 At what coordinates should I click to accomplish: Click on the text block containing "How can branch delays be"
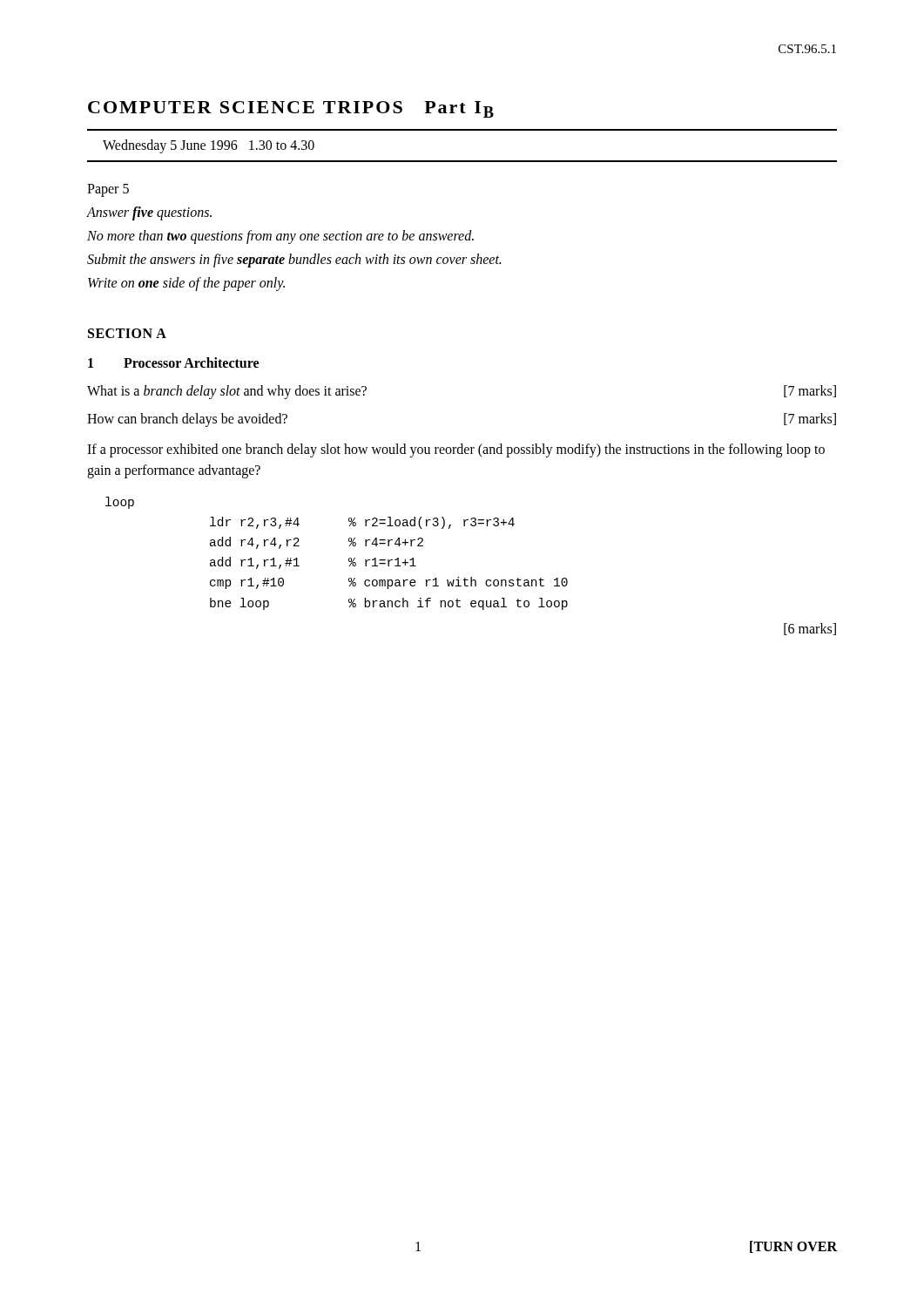190,420
